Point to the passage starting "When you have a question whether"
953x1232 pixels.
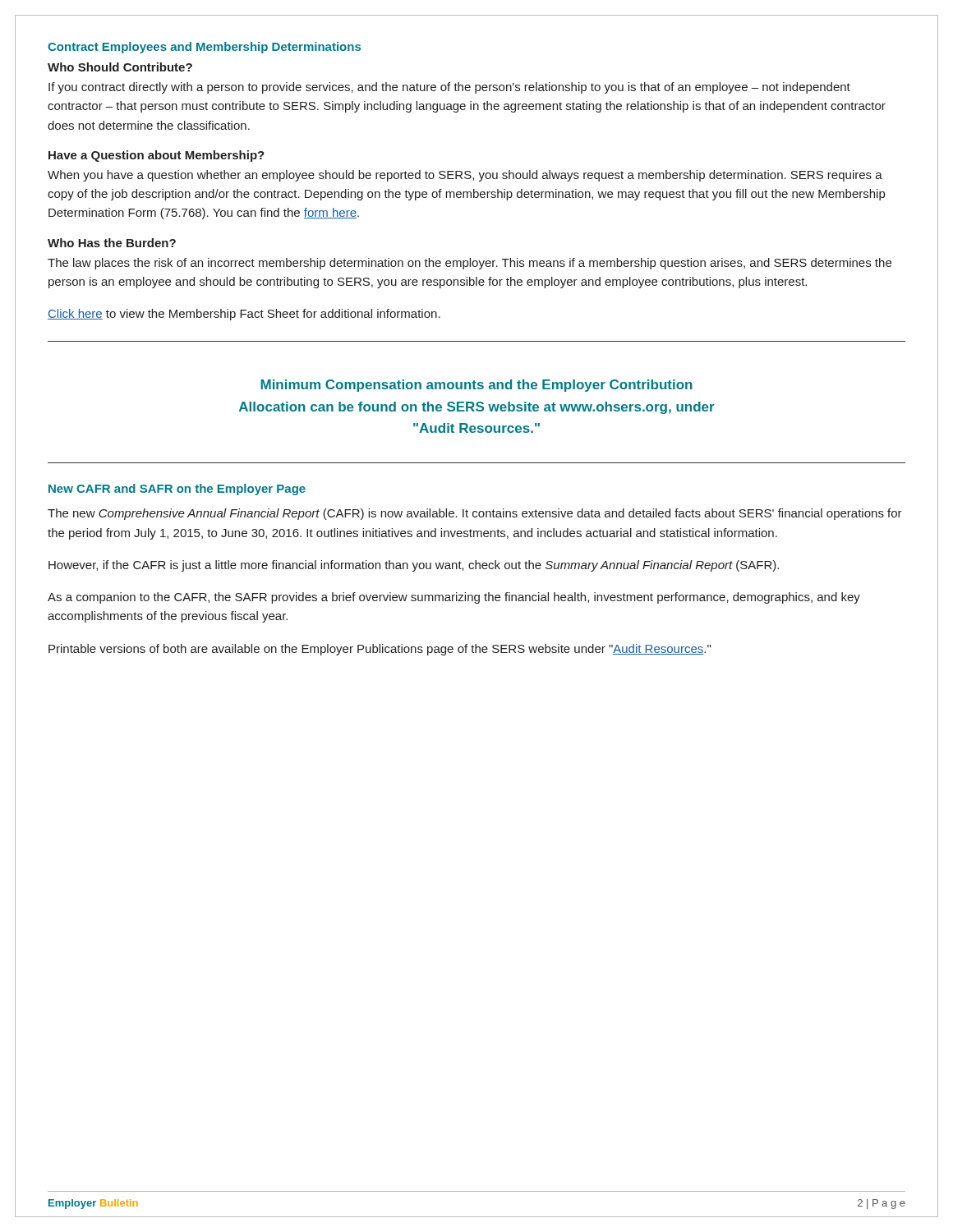(x=467, y=193)
